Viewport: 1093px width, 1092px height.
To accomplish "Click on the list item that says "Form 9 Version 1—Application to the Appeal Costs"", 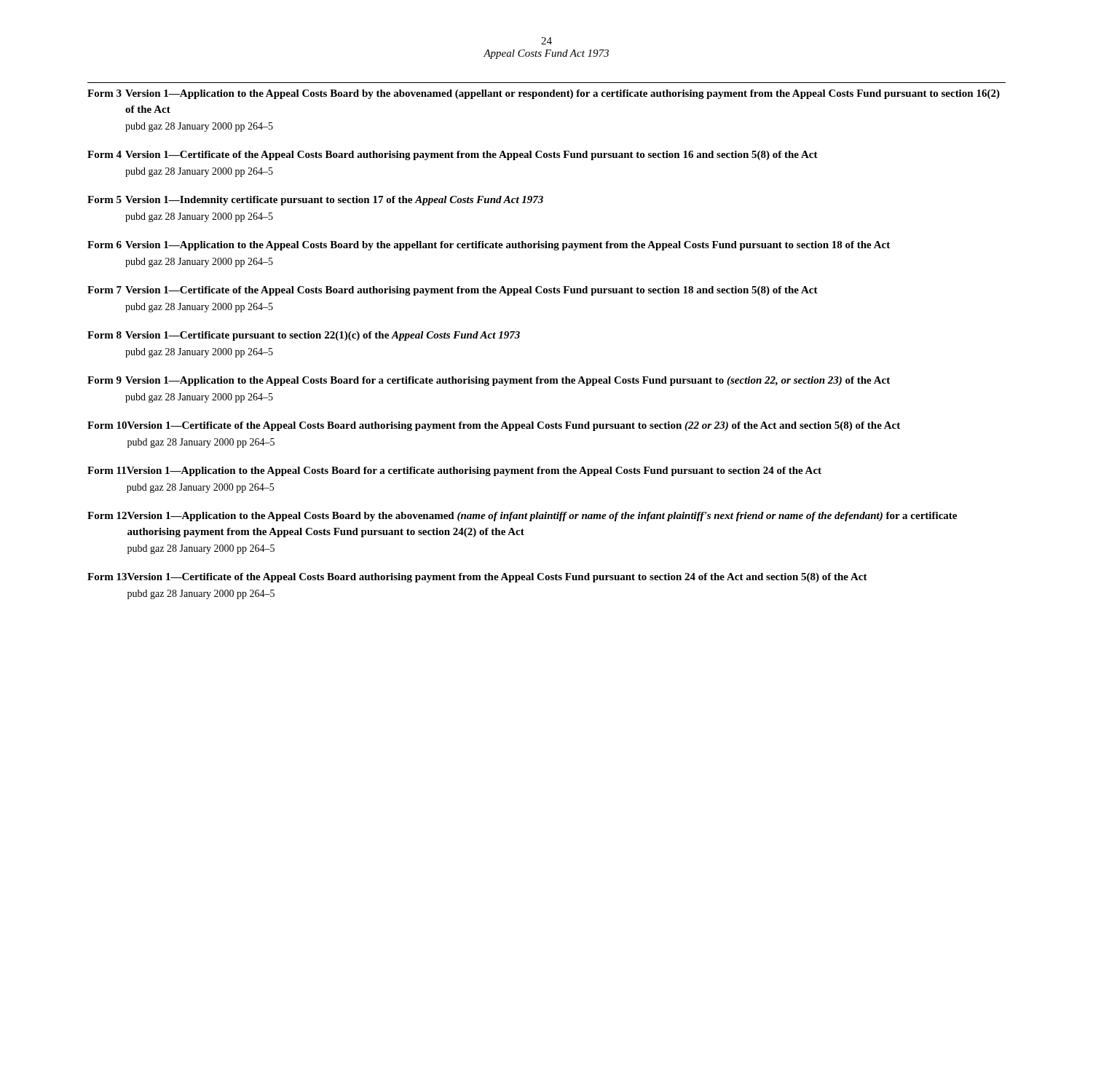I will (x=546, y=389).
